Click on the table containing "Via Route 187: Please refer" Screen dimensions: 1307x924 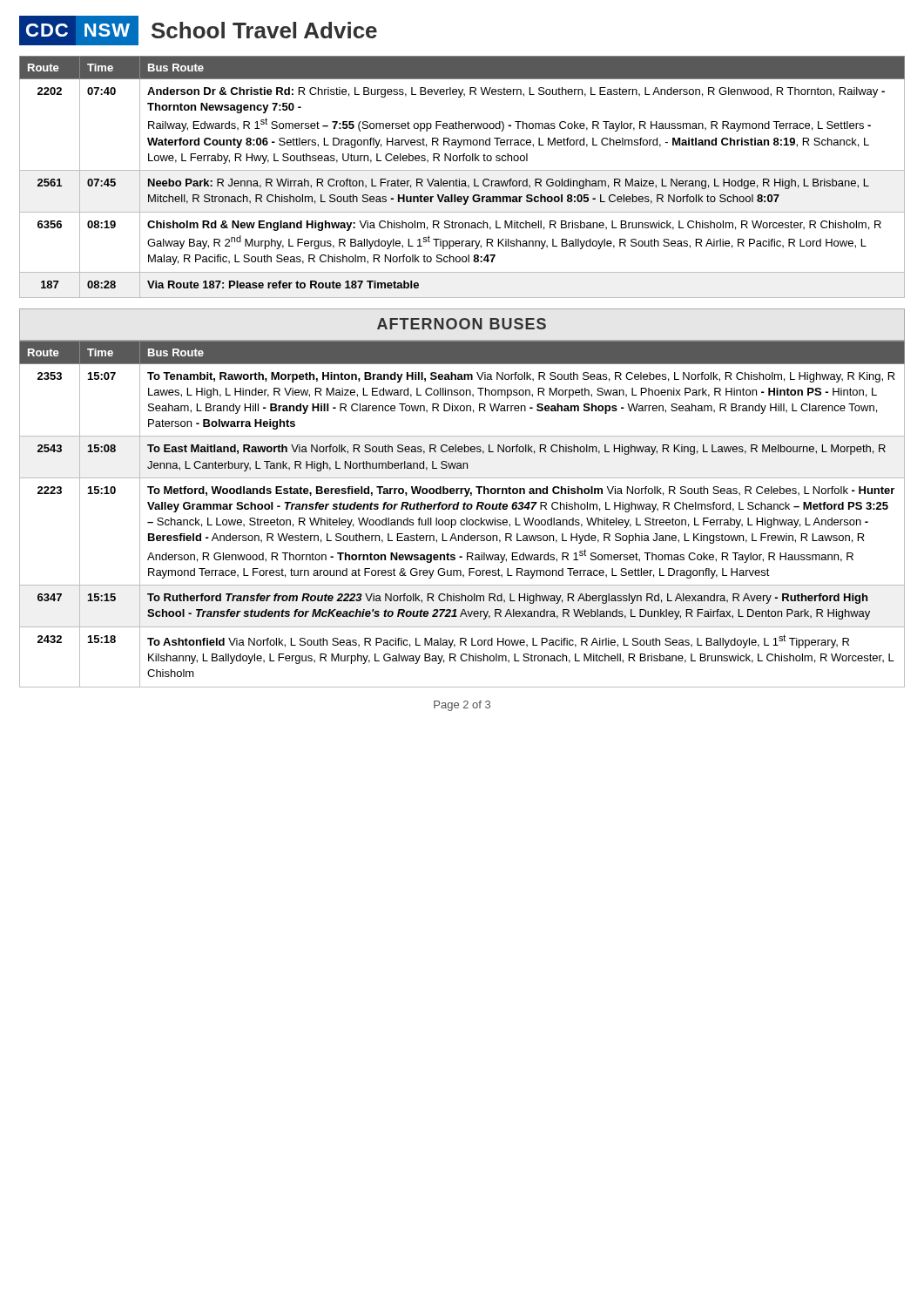[462, 177]
